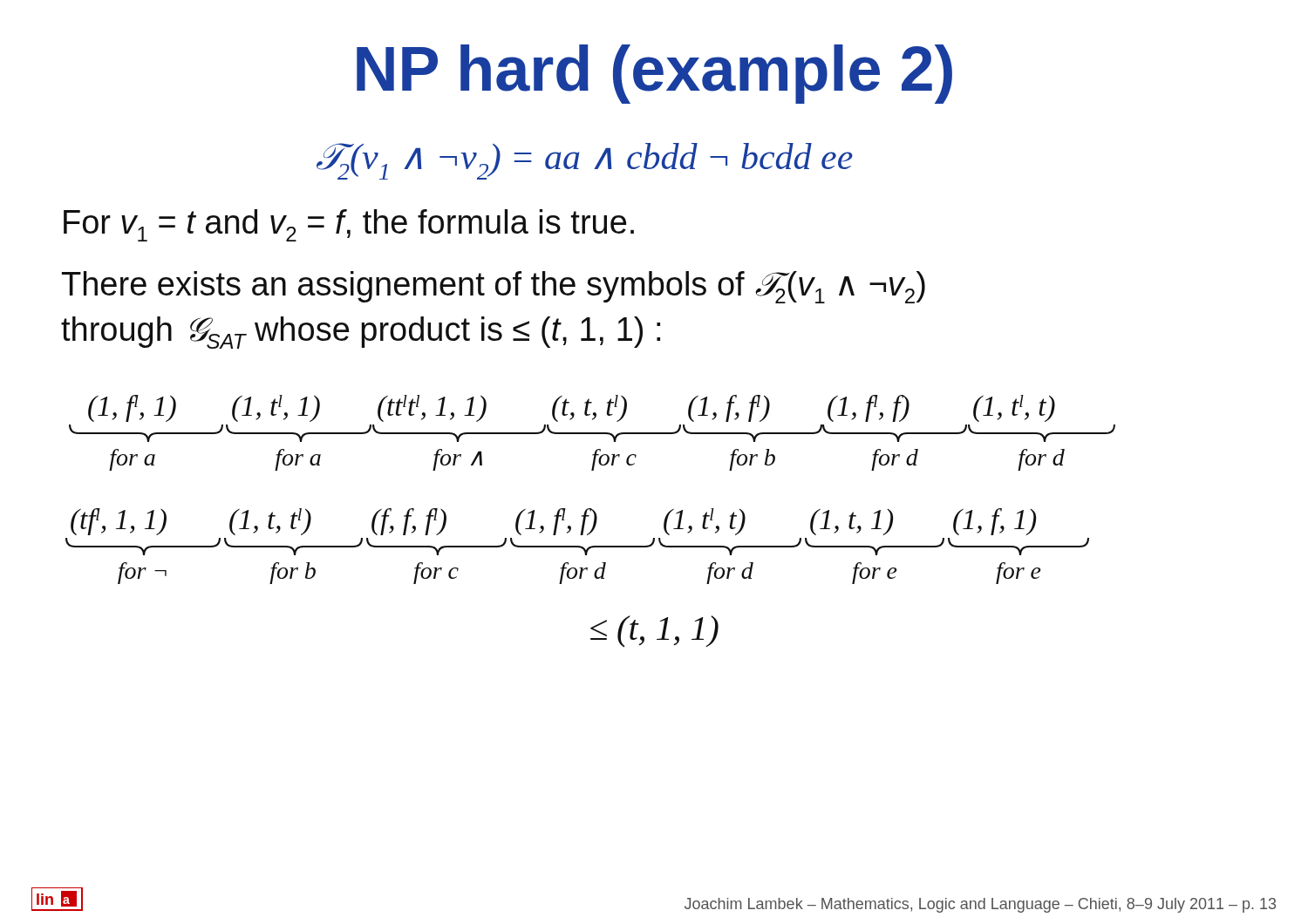
Task: Locate the text block containing "There exists an assignement of the symbols of"
Action: click(x=494, y=309)
